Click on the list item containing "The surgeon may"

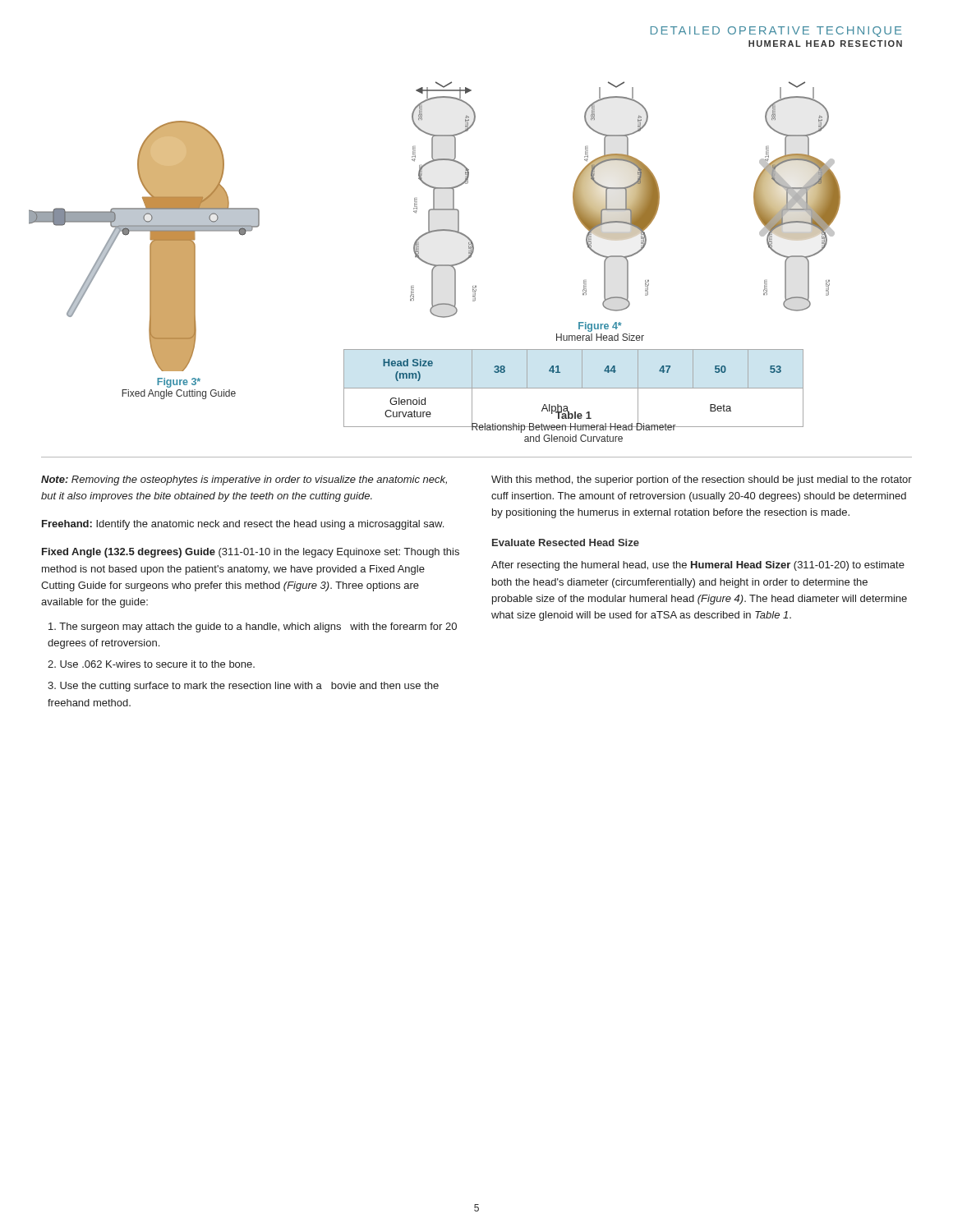(252, 635)
